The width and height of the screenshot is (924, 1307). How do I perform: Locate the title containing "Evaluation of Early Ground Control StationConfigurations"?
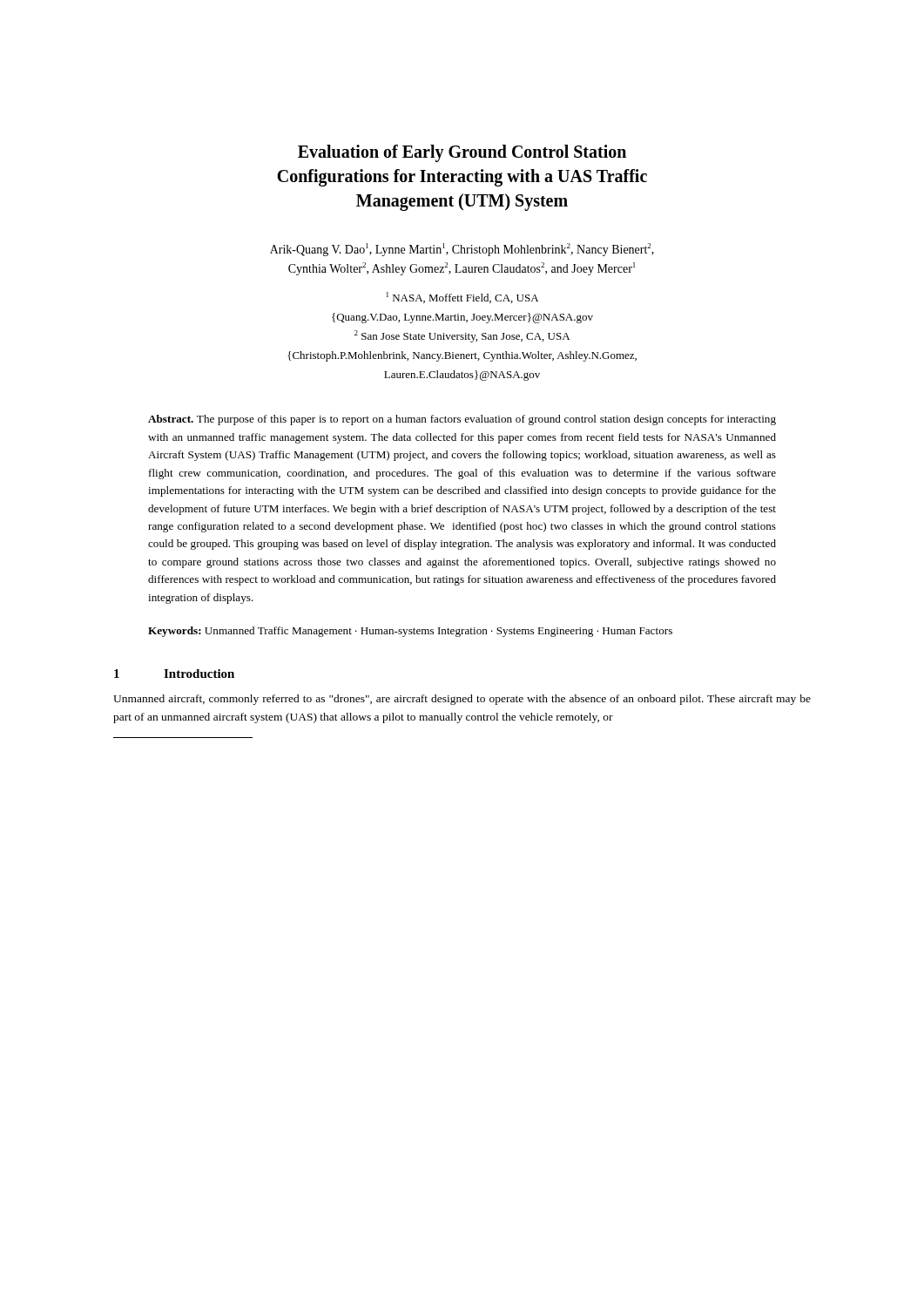click(x=462, y=176)
